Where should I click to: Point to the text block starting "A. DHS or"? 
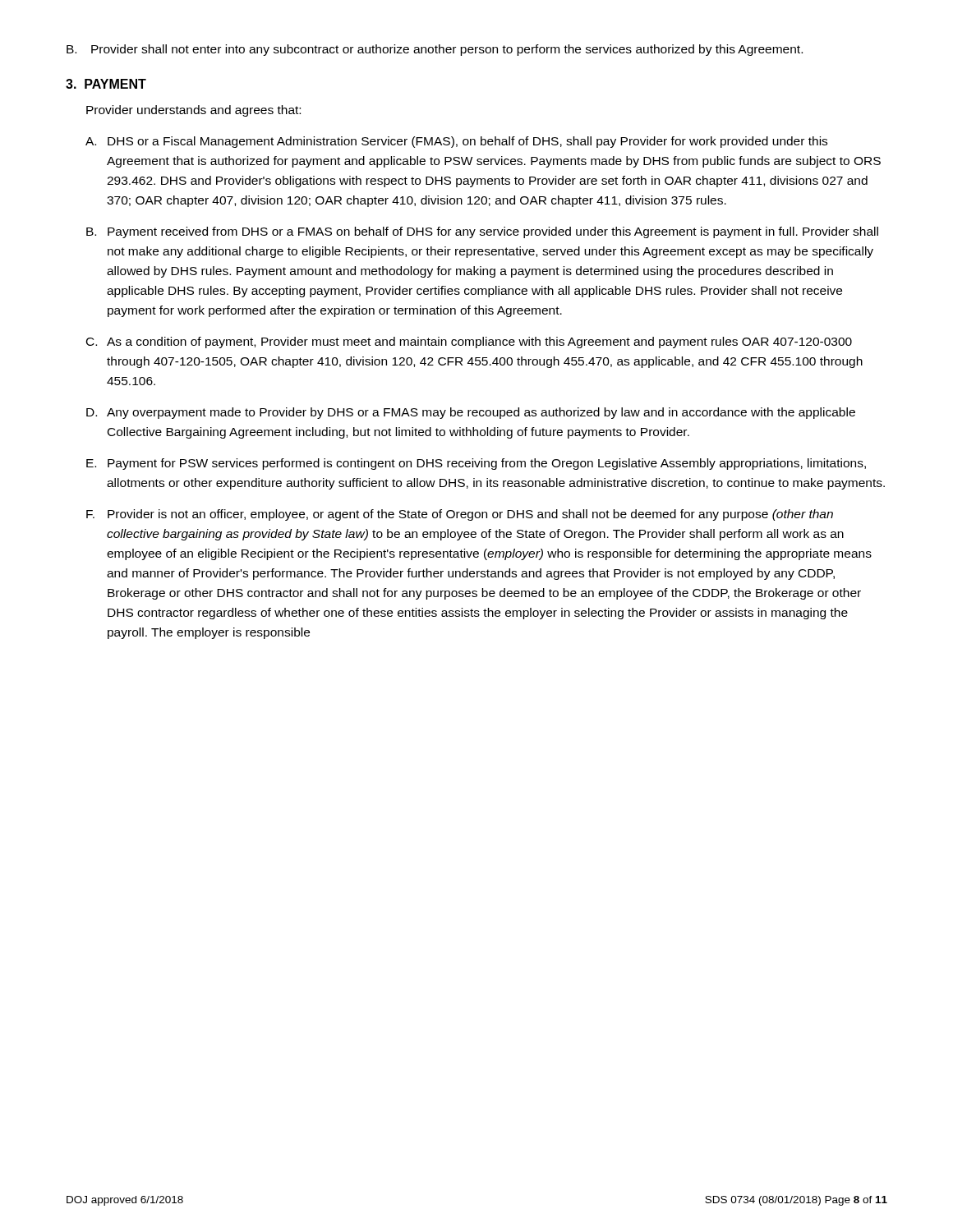pyautogui.click(x=486, y=171)
